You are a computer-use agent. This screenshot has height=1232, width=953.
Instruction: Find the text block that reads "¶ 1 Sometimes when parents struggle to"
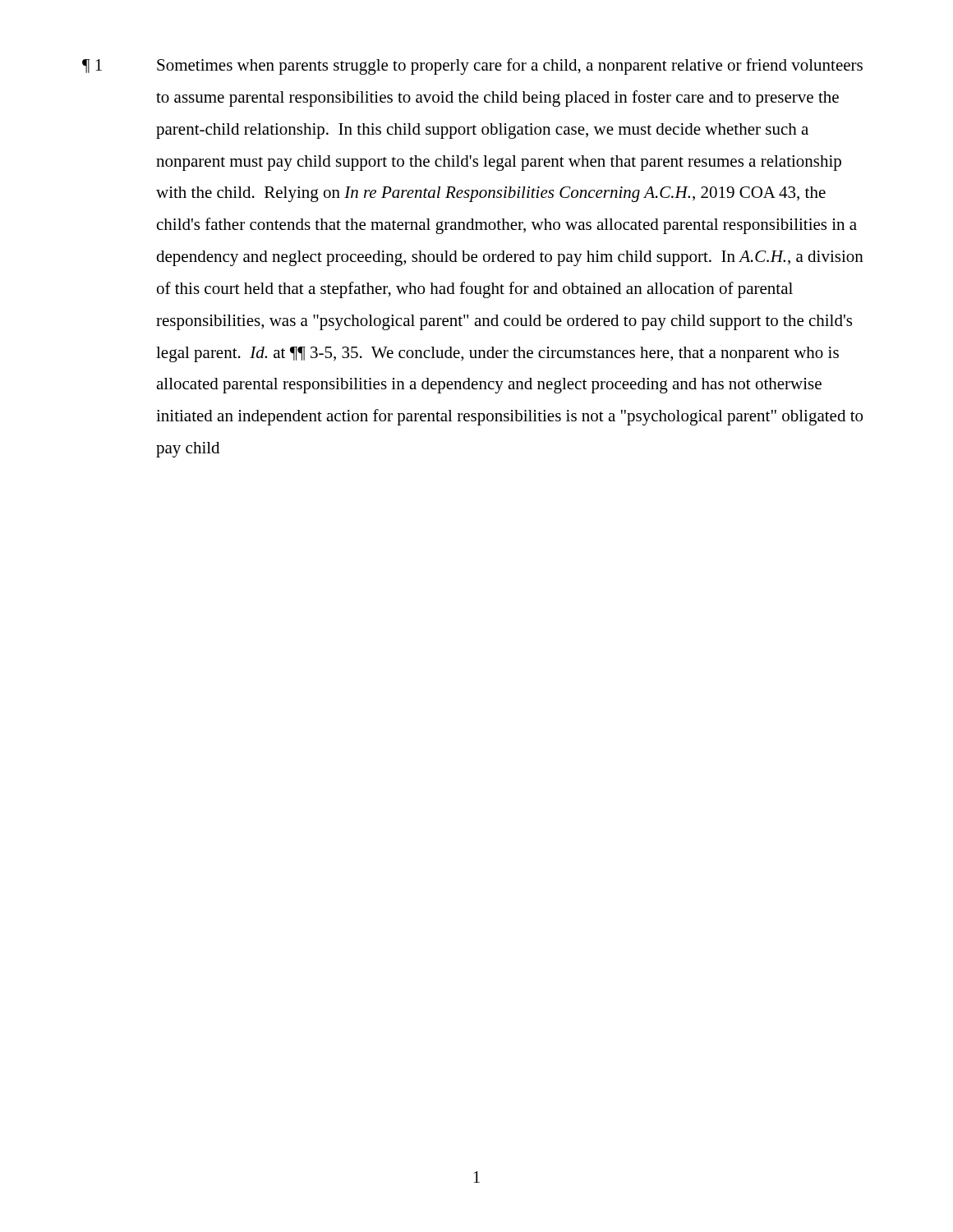pyautogui.click(x=476, y=257)
